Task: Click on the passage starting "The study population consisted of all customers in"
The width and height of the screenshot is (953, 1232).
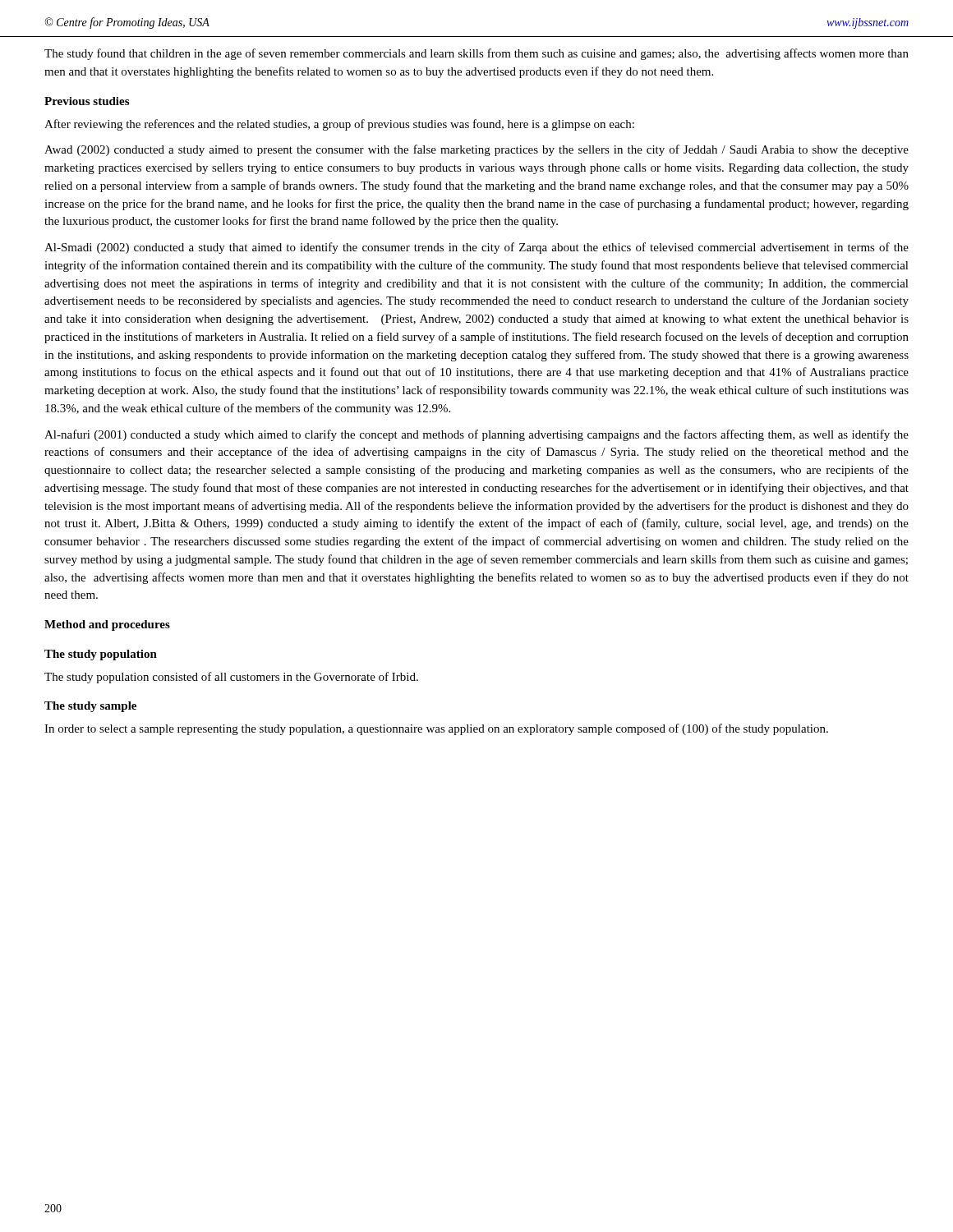Action: 232,676
